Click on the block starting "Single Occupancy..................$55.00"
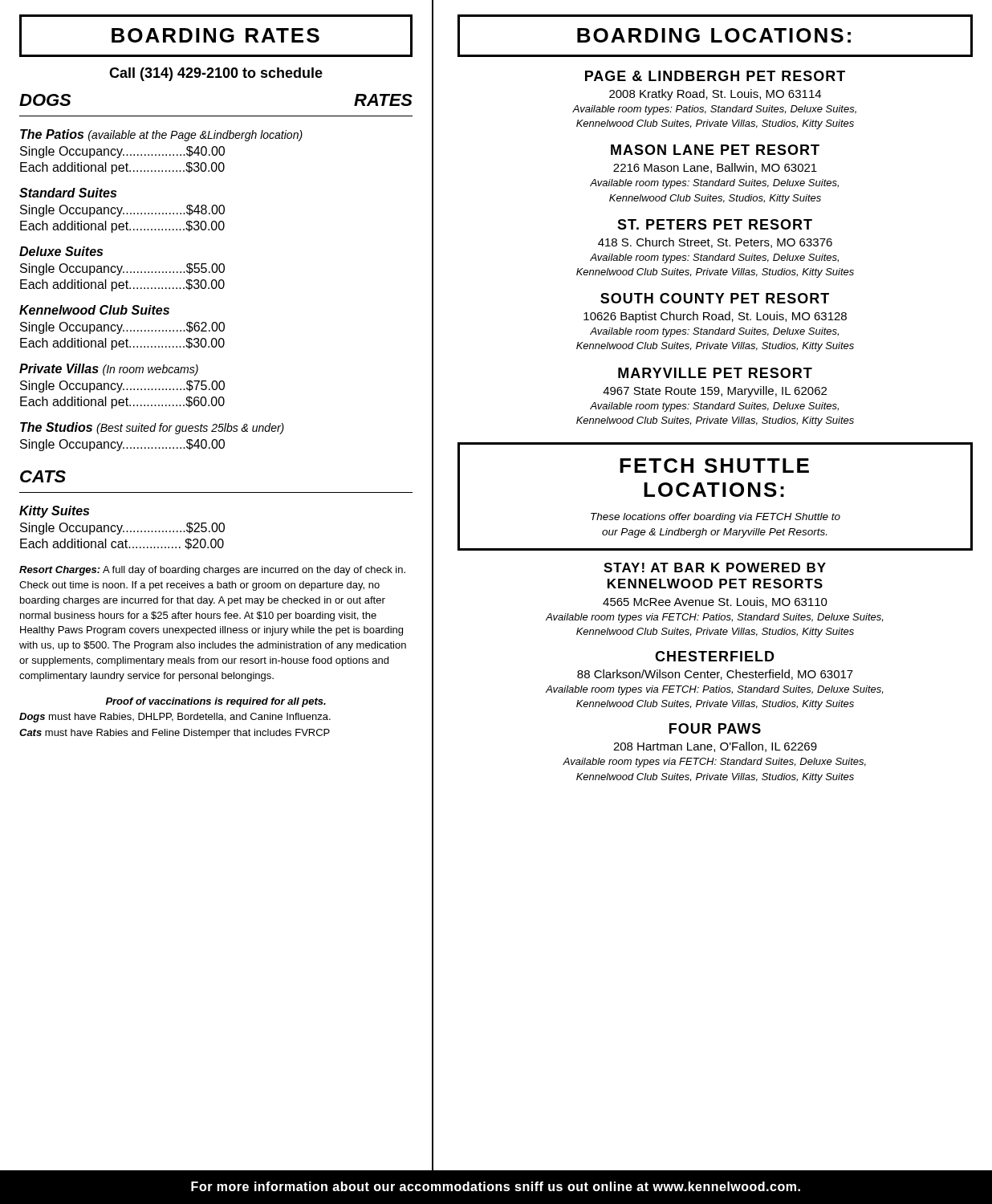The width and height of the screenshot is (992, 1204). (122, 268)
